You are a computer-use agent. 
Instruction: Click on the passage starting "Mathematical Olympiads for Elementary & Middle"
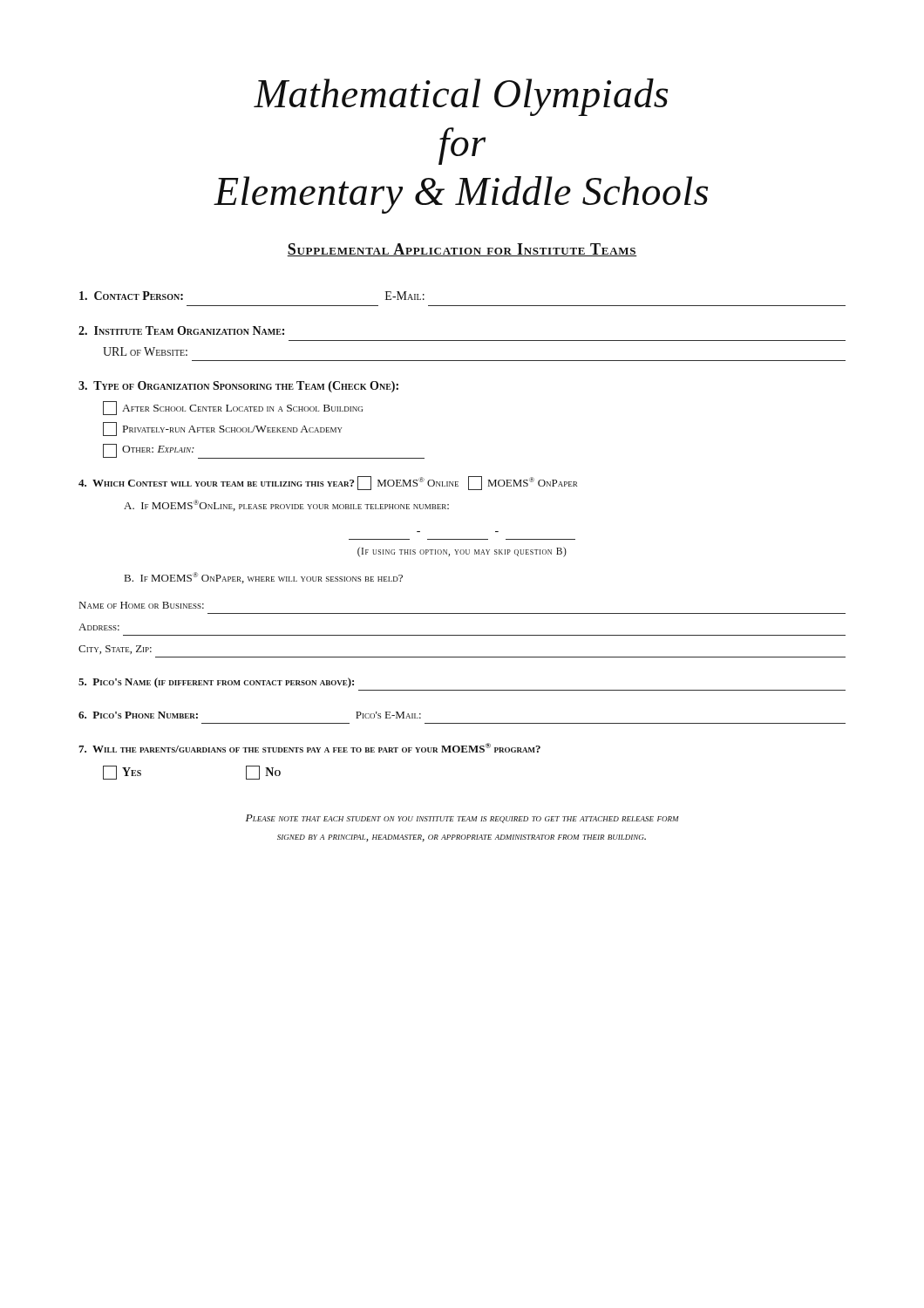click(x=462, y=143)
